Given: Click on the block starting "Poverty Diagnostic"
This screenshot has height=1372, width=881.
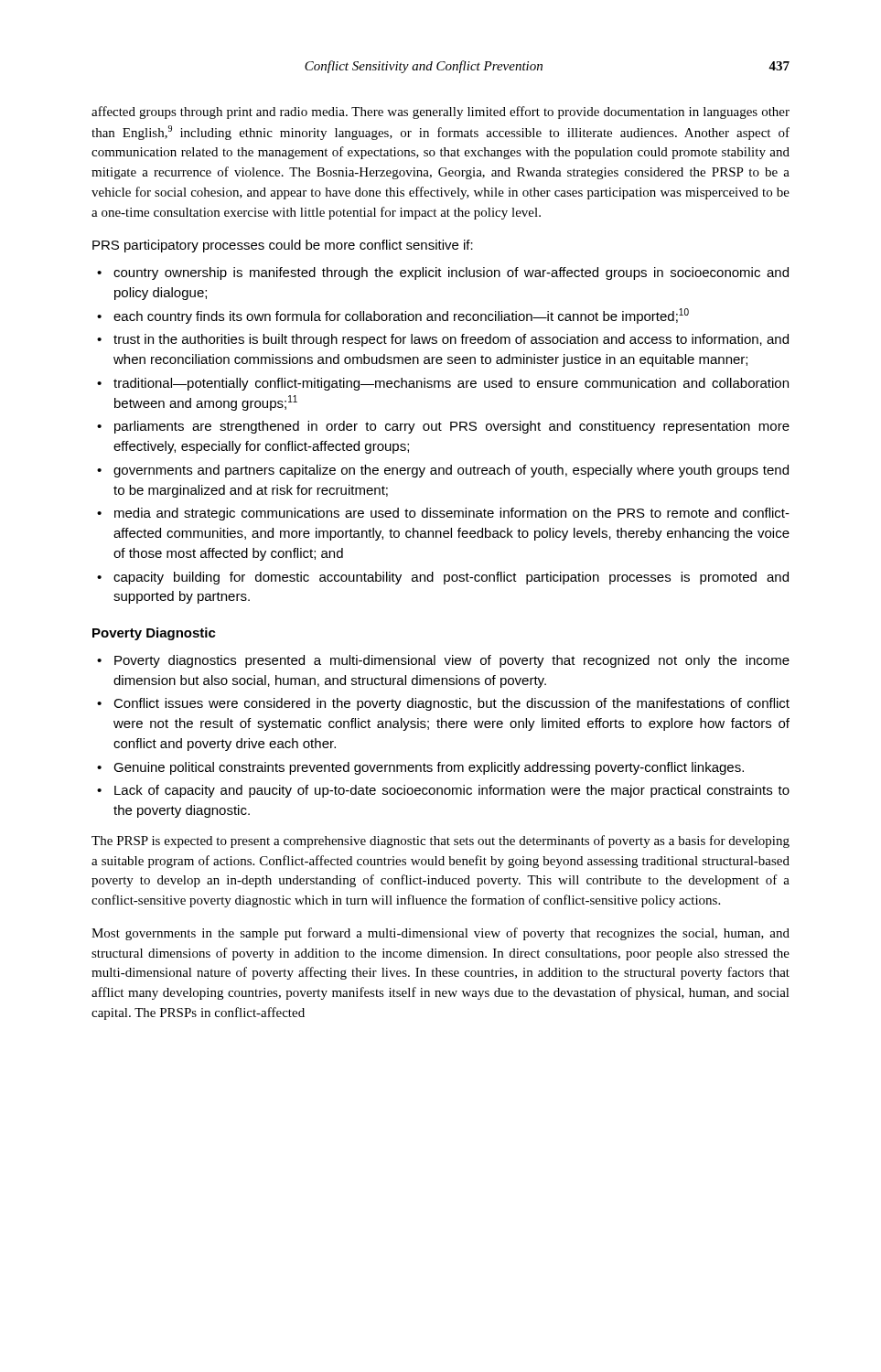Looking at the screenshot, I should [154, 632].
